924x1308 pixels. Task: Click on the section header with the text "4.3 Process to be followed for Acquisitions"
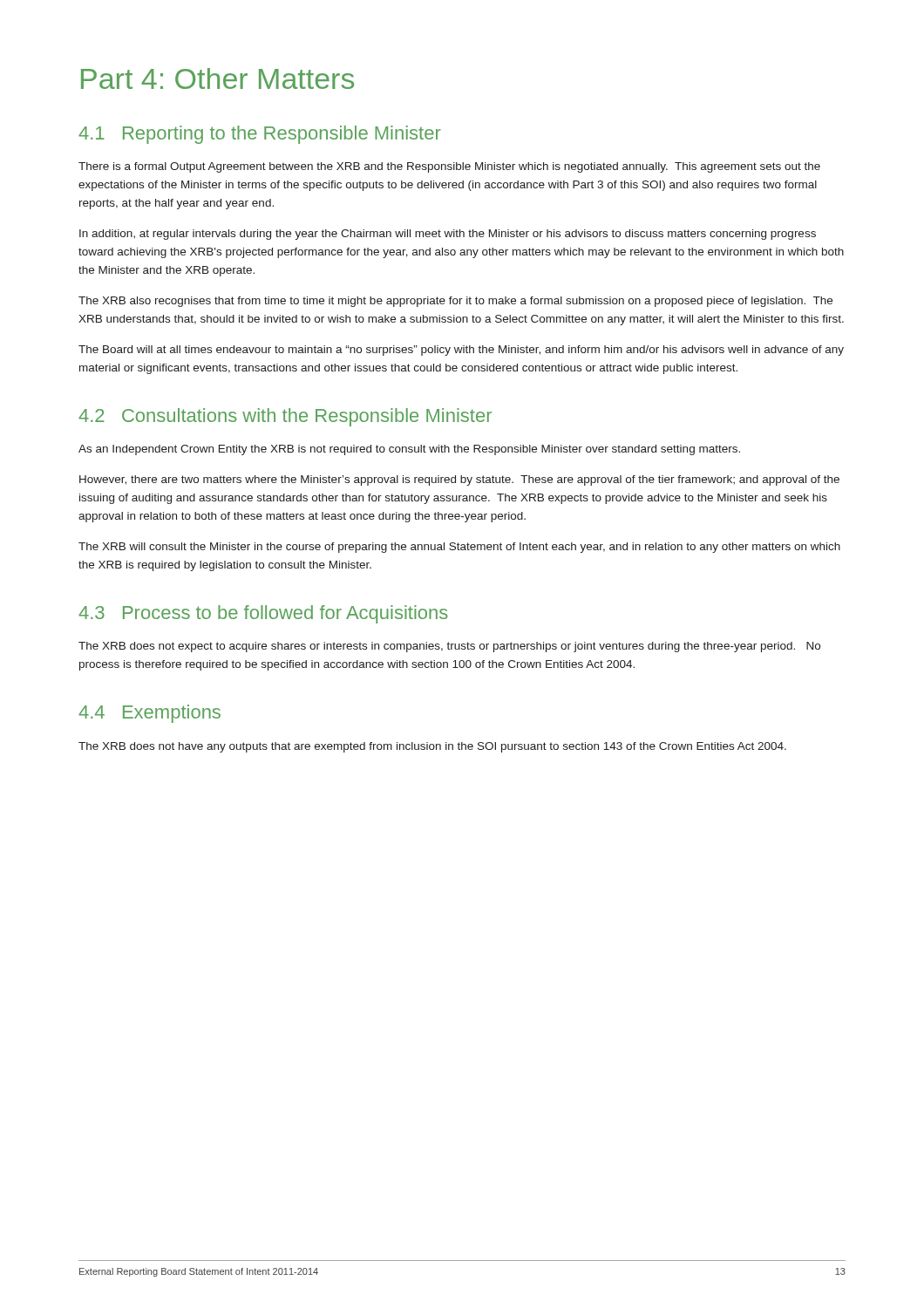[x=263, y=614]
